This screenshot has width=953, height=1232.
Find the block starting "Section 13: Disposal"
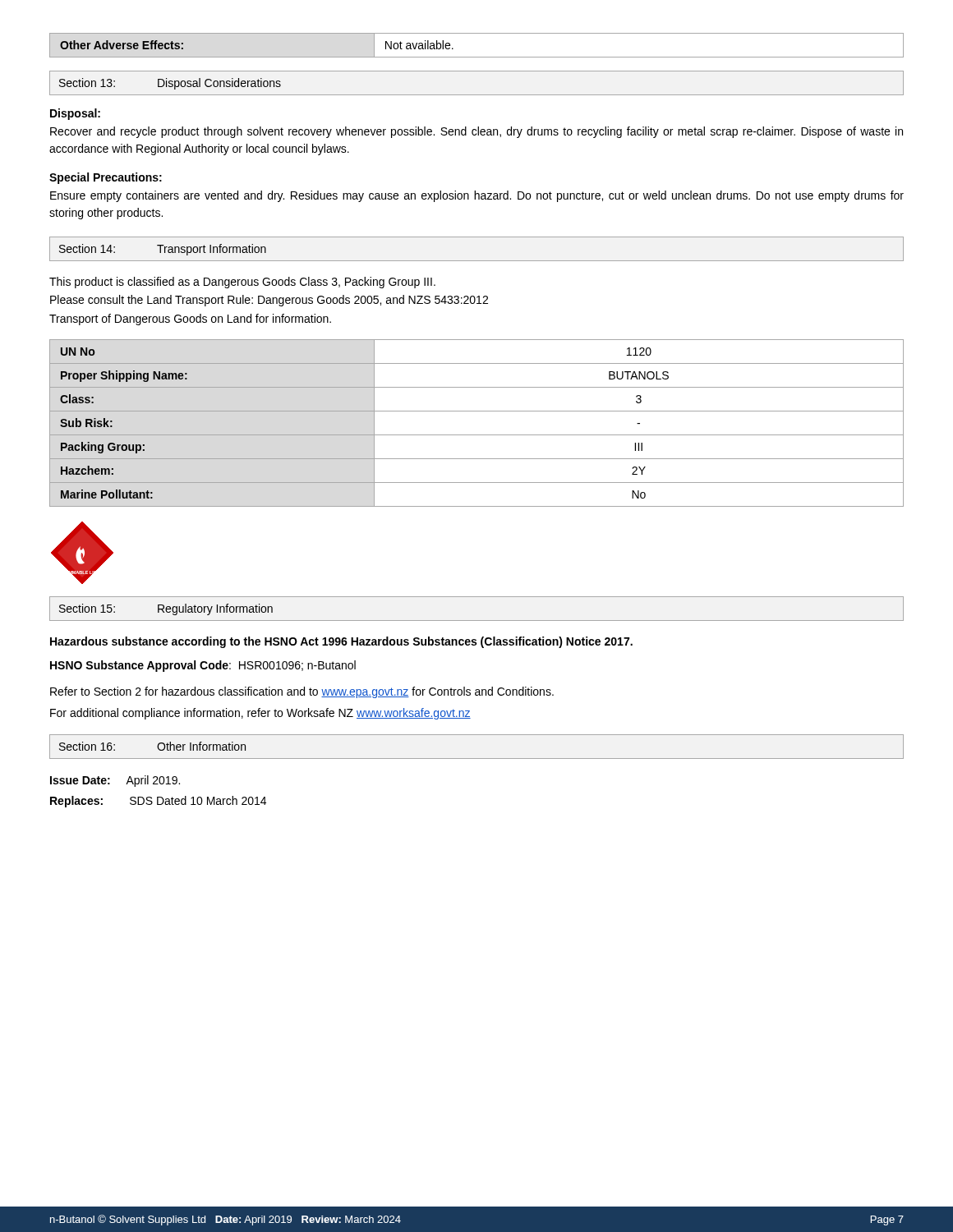pos(170,83)
